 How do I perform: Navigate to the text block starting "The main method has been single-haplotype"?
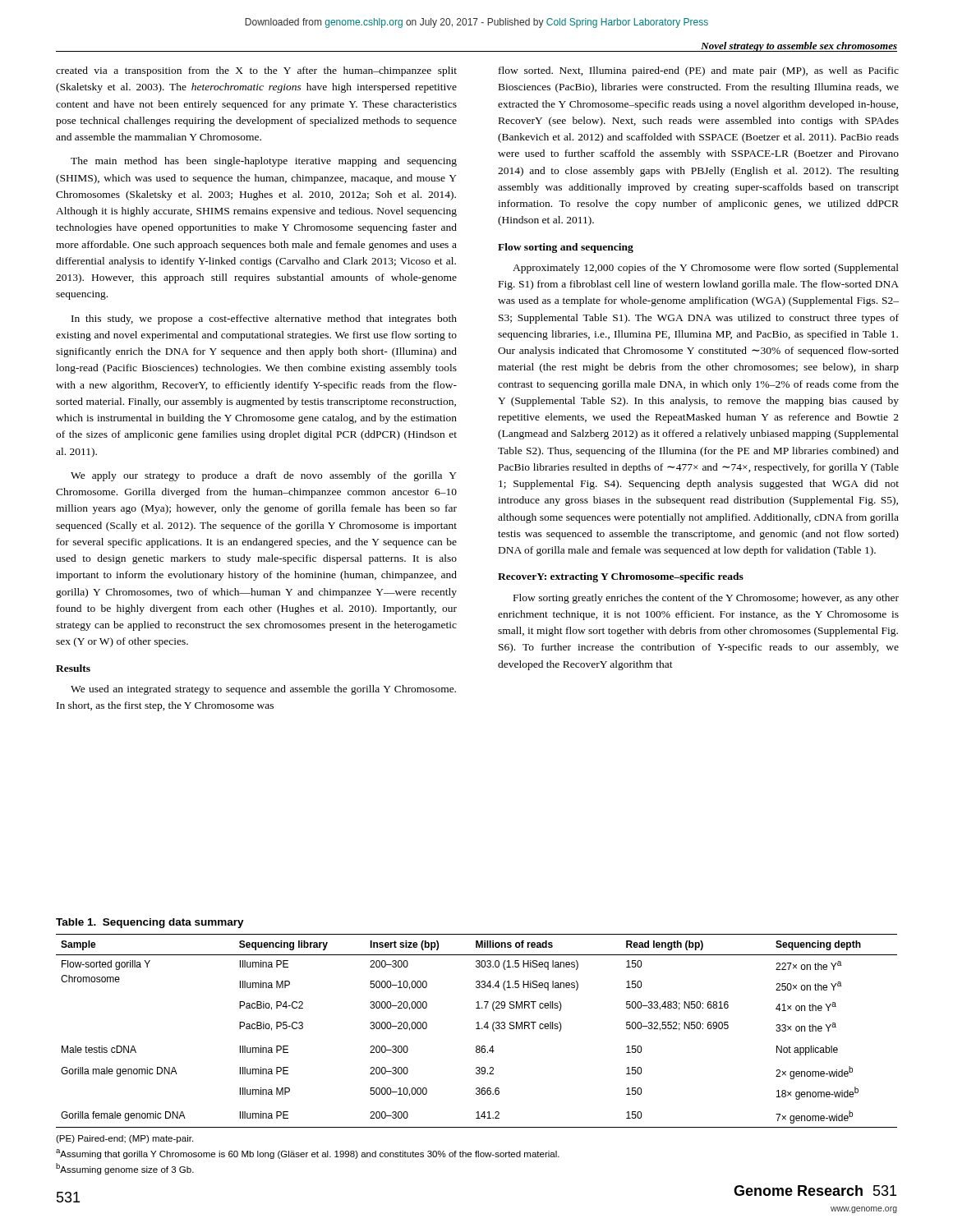click(x=256, y=227)
